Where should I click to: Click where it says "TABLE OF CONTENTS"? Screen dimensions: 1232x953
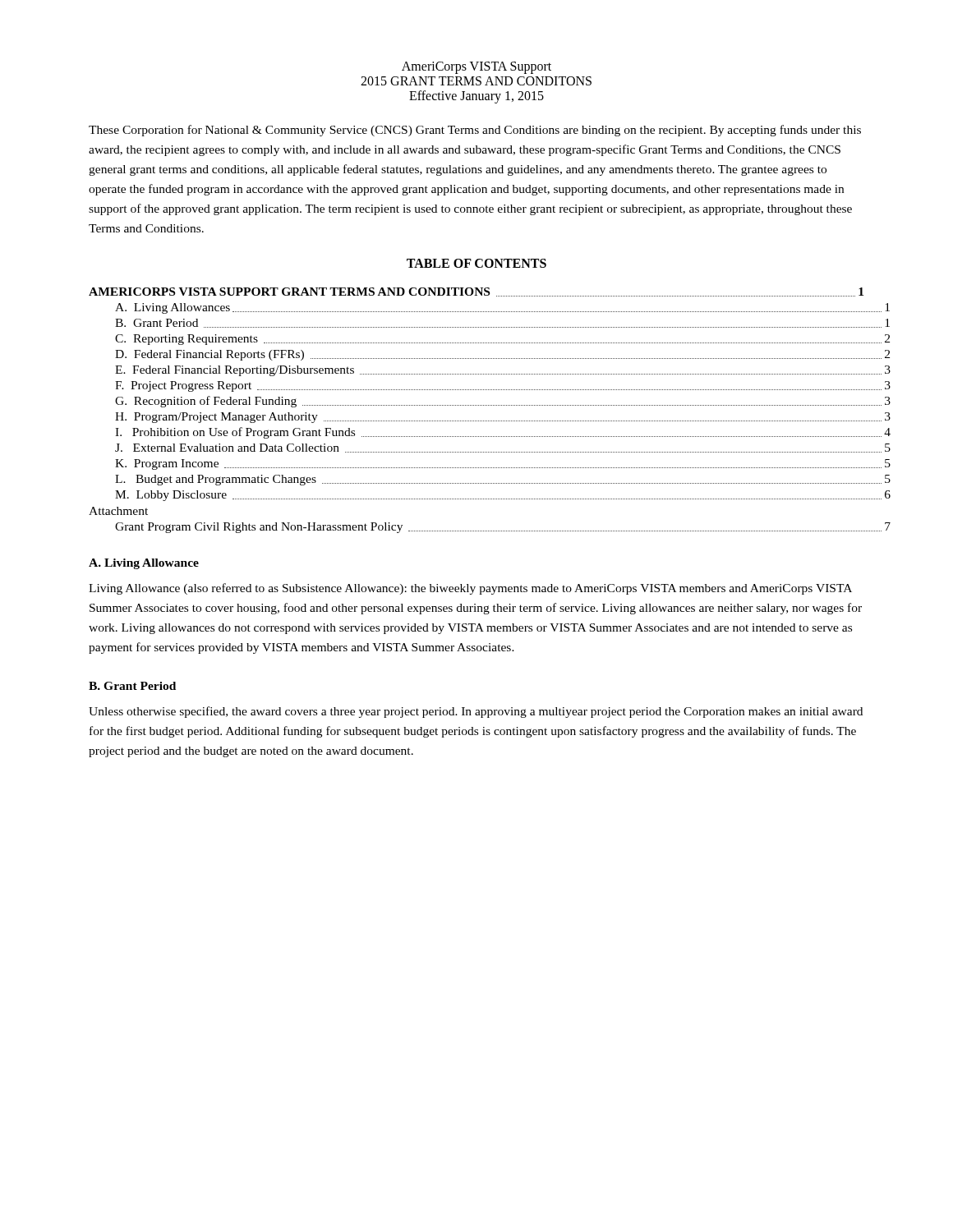(476, 263)
